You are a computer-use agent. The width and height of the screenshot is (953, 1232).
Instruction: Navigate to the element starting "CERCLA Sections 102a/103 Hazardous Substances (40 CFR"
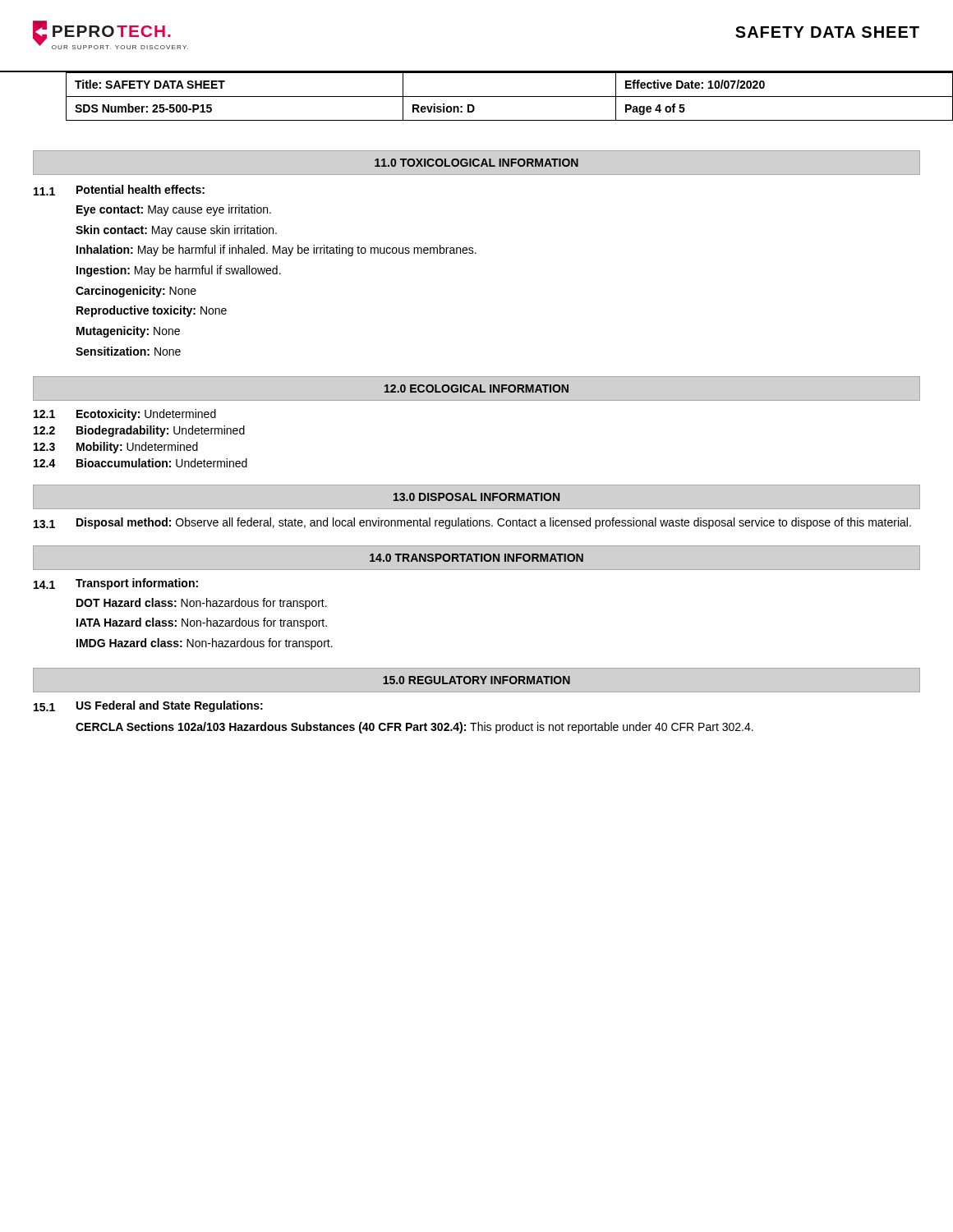pyautogui.click(x=415, y=727)
